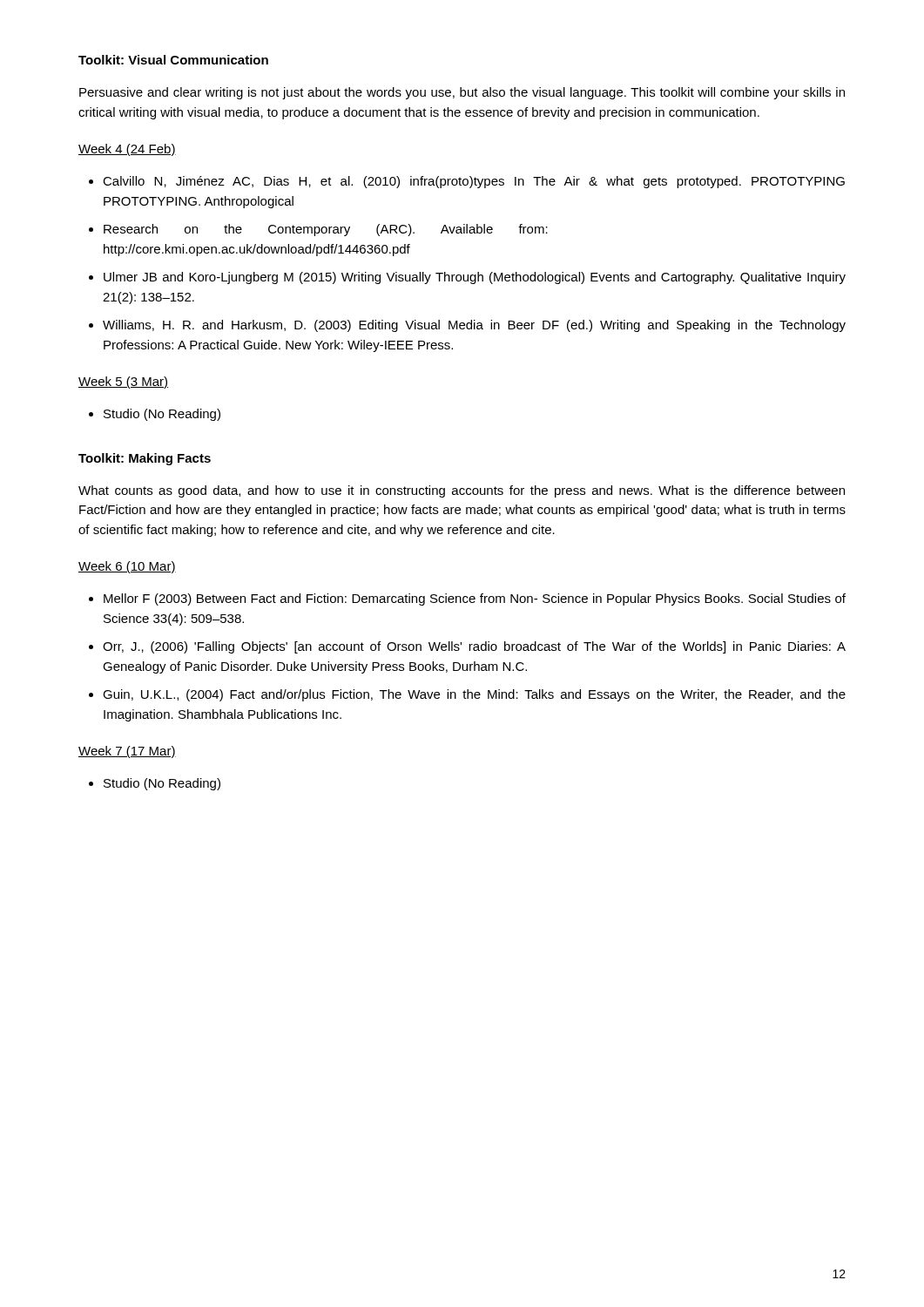Screen dimensions: 1307x924
Task: Select the section header with the text "Week 7 (17 Mar)"
Action: [x=127, y=751]
